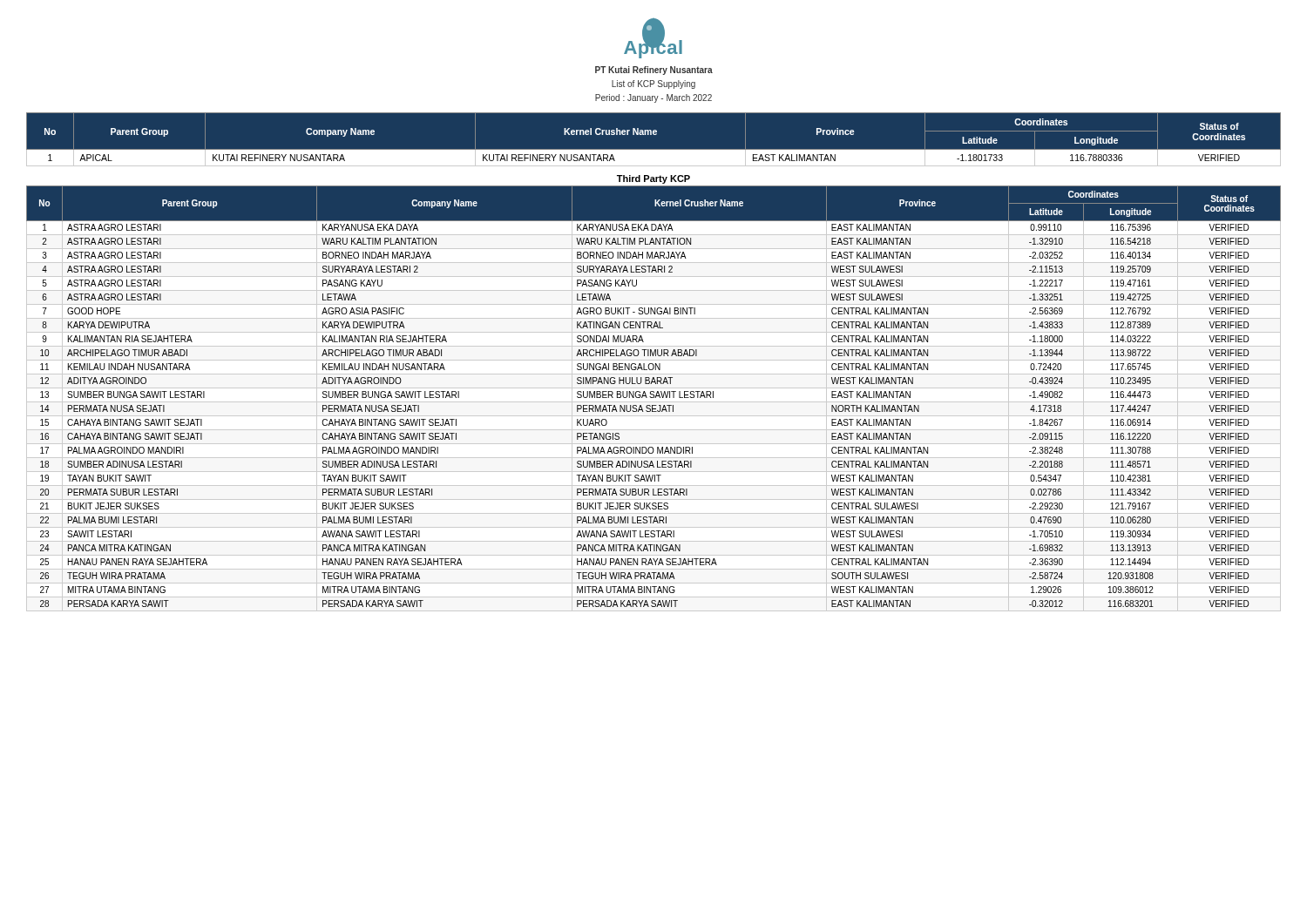Locate the text block that reads "PT Kutai Refinery Nusantara List of KCP"
The height and width of the screenshot is (924, 1307).
[x=654, y=84]
